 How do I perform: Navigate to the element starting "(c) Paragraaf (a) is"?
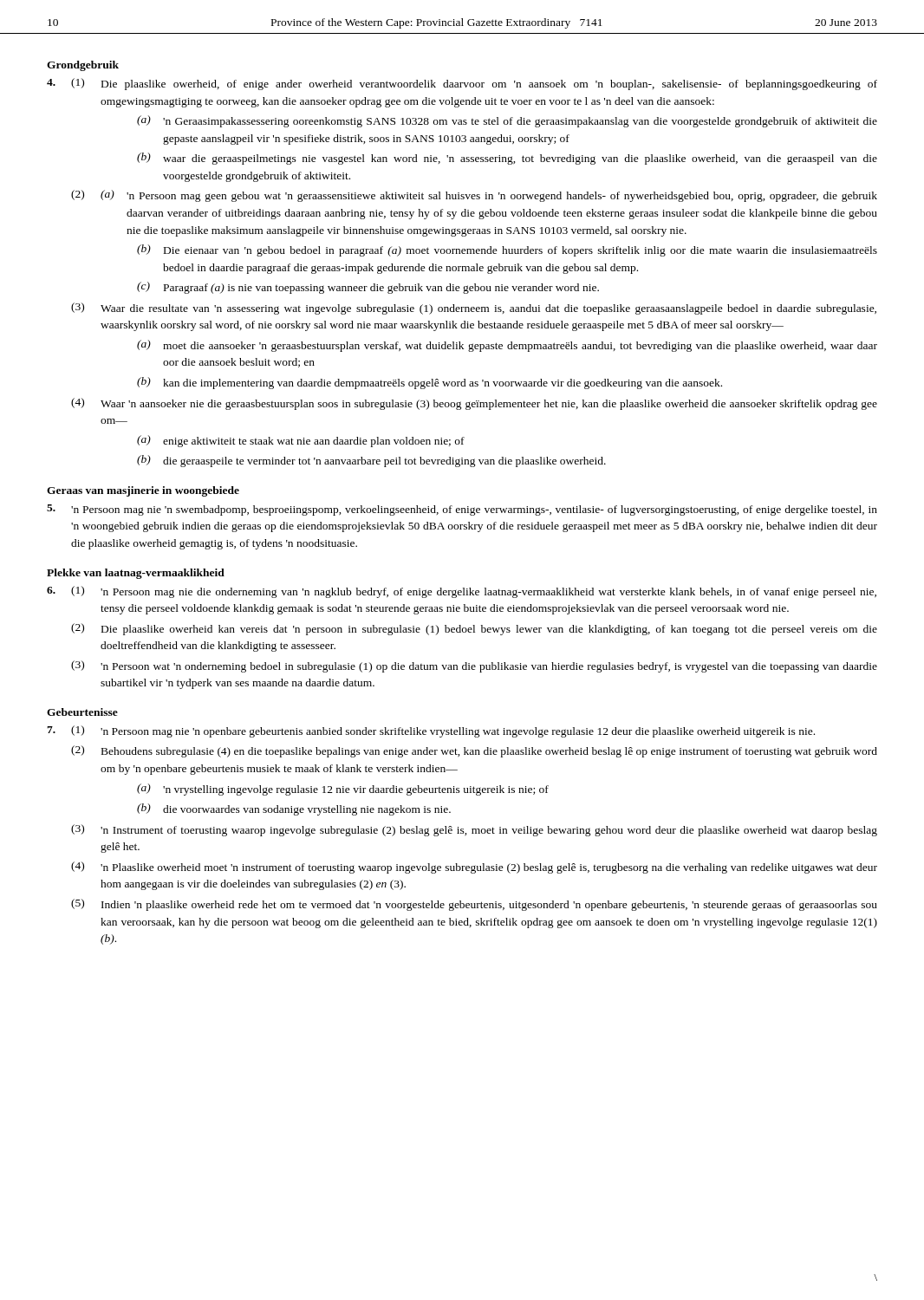(x=507, y=288)
